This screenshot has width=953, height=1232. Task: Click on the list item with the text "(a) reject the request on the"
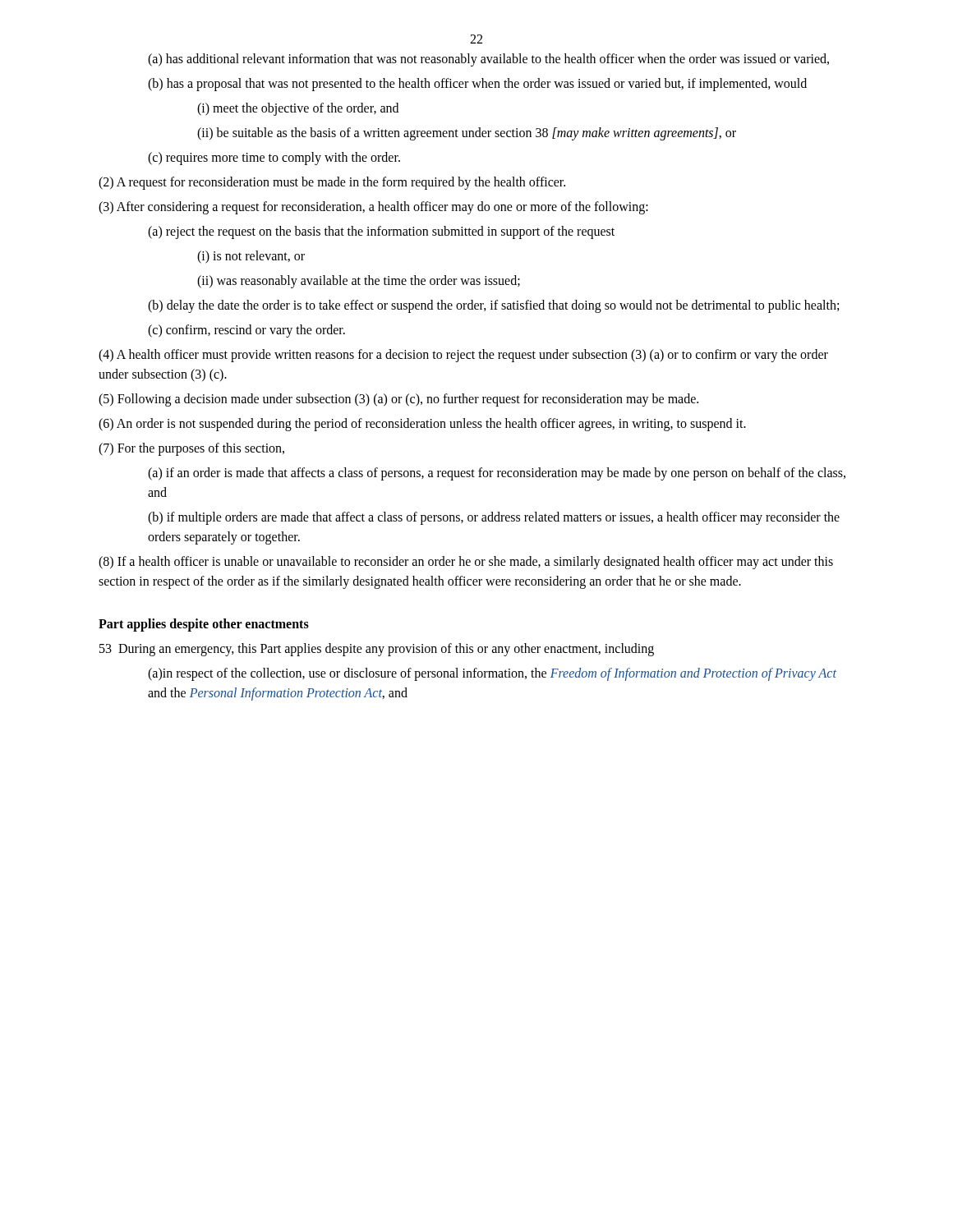(x=381, y=231)
